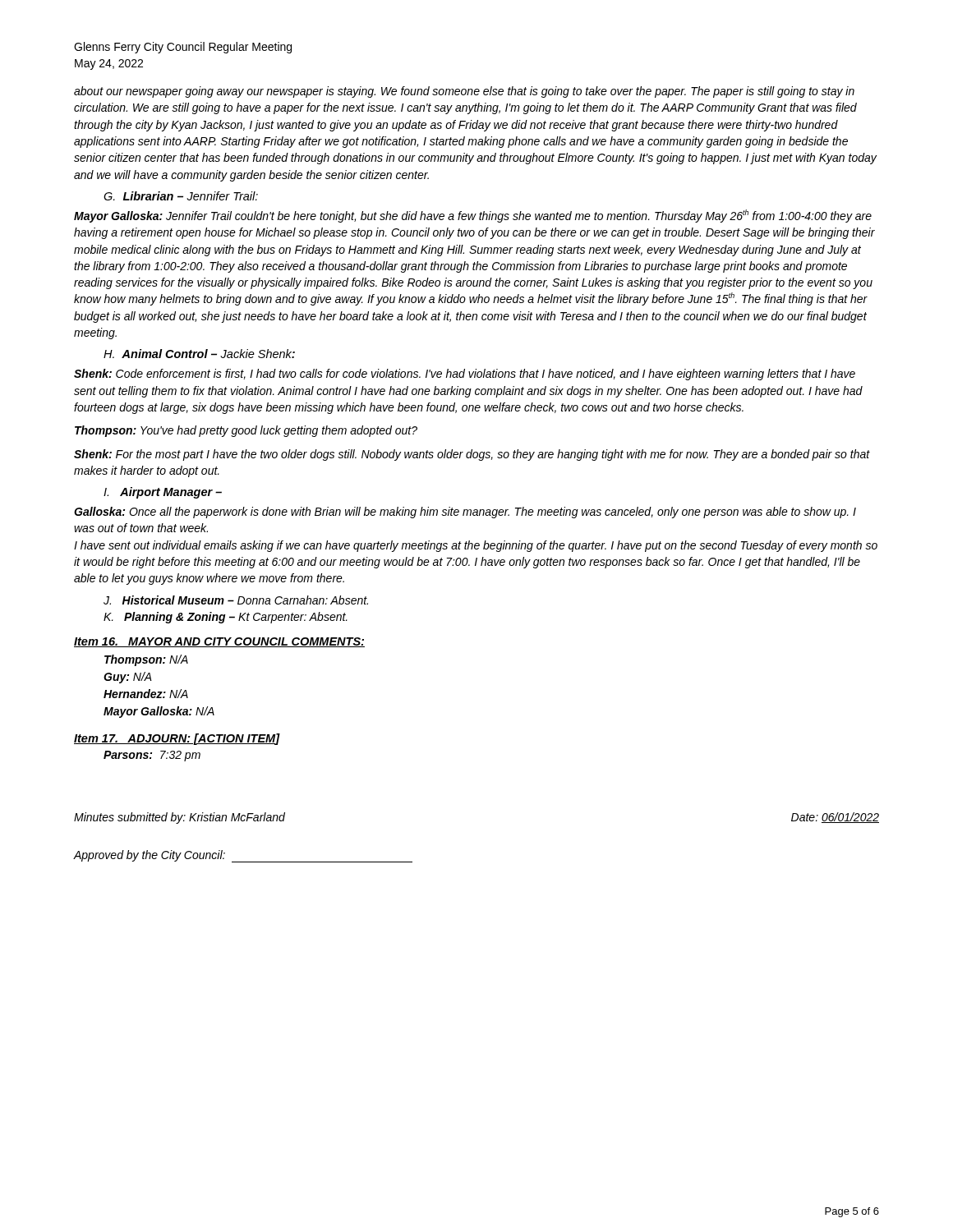
Task: Find the text with the text "Parsons: 7:32 pm"
Action: [x=152, y=756]
